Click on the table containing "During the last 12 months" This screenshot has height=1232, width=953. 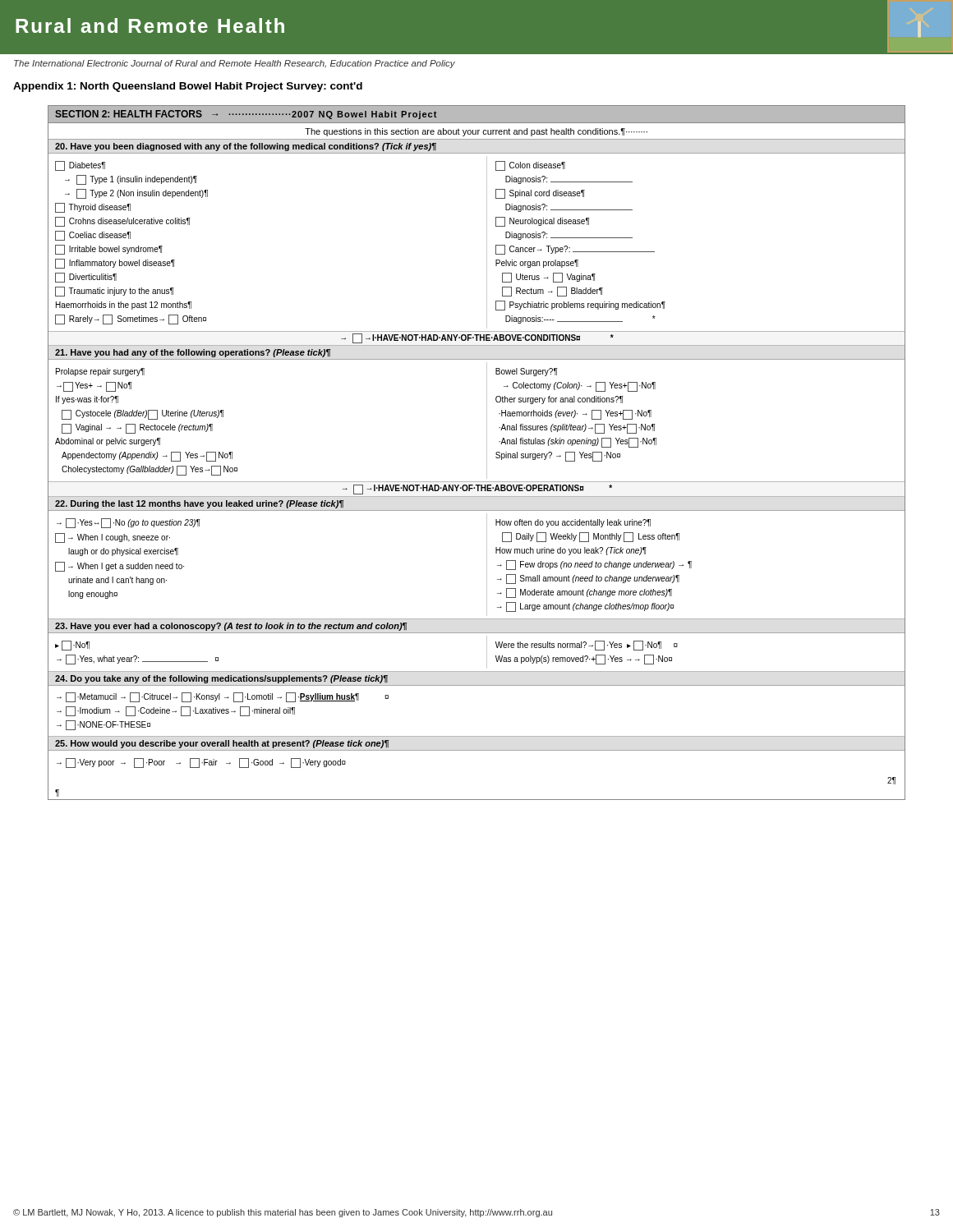[476, 558]
